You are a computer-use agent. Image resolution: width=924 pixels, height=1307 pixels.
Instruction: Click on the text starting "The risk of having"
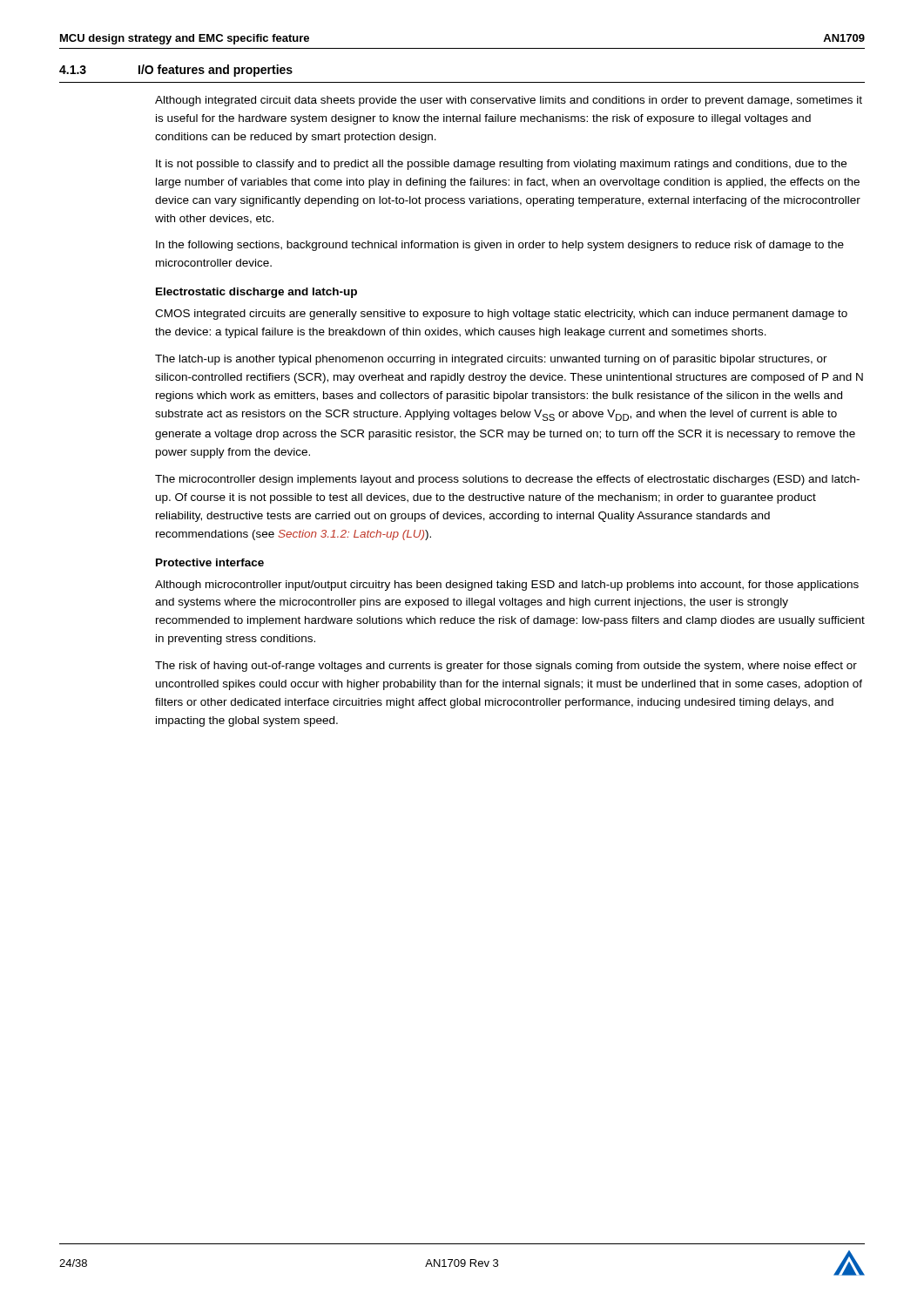point(509,693)
